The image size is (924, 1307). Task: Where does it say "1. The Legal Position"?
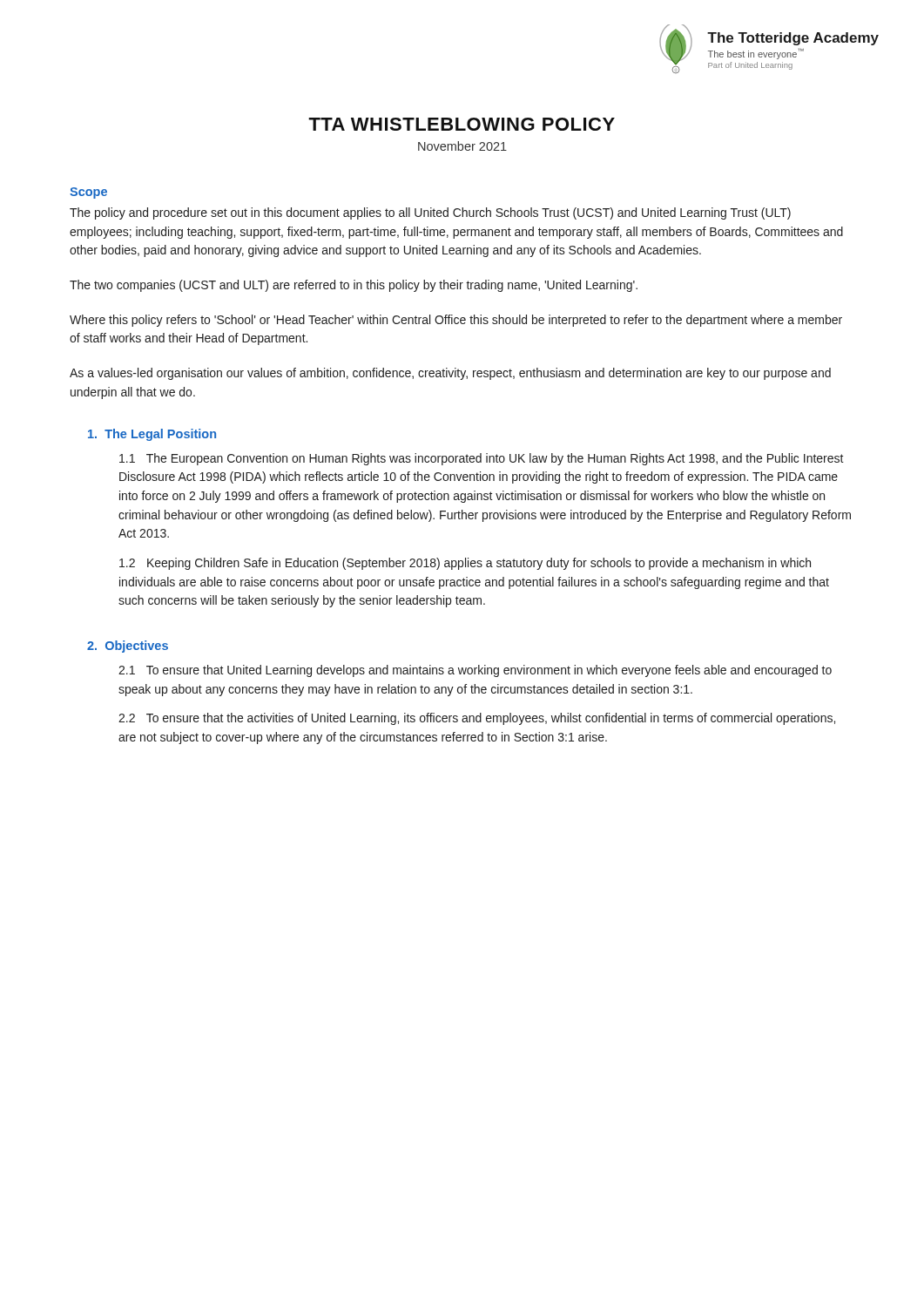[x=152, y=433]
